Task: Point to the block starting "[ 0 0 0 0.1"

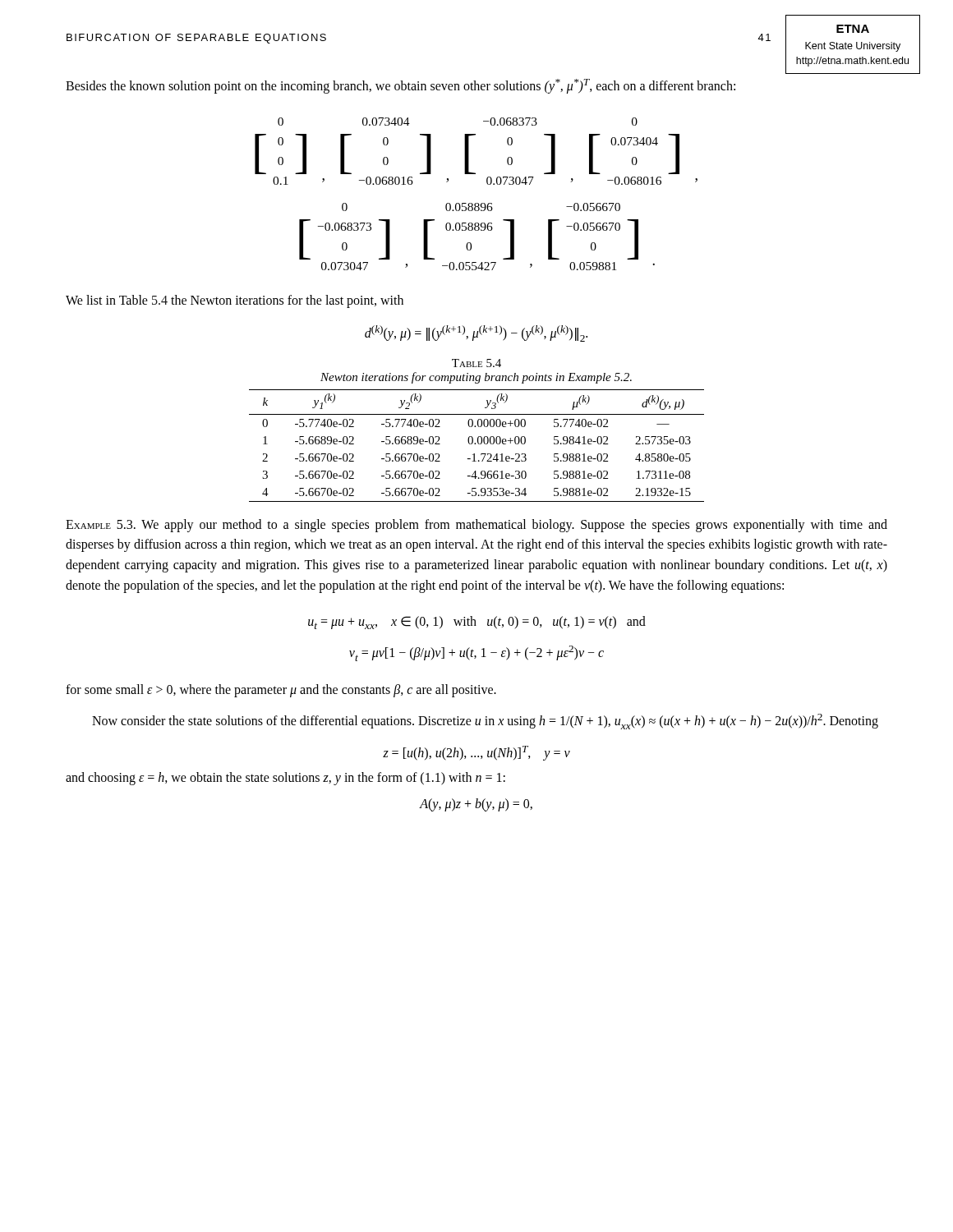Action: 475,151
